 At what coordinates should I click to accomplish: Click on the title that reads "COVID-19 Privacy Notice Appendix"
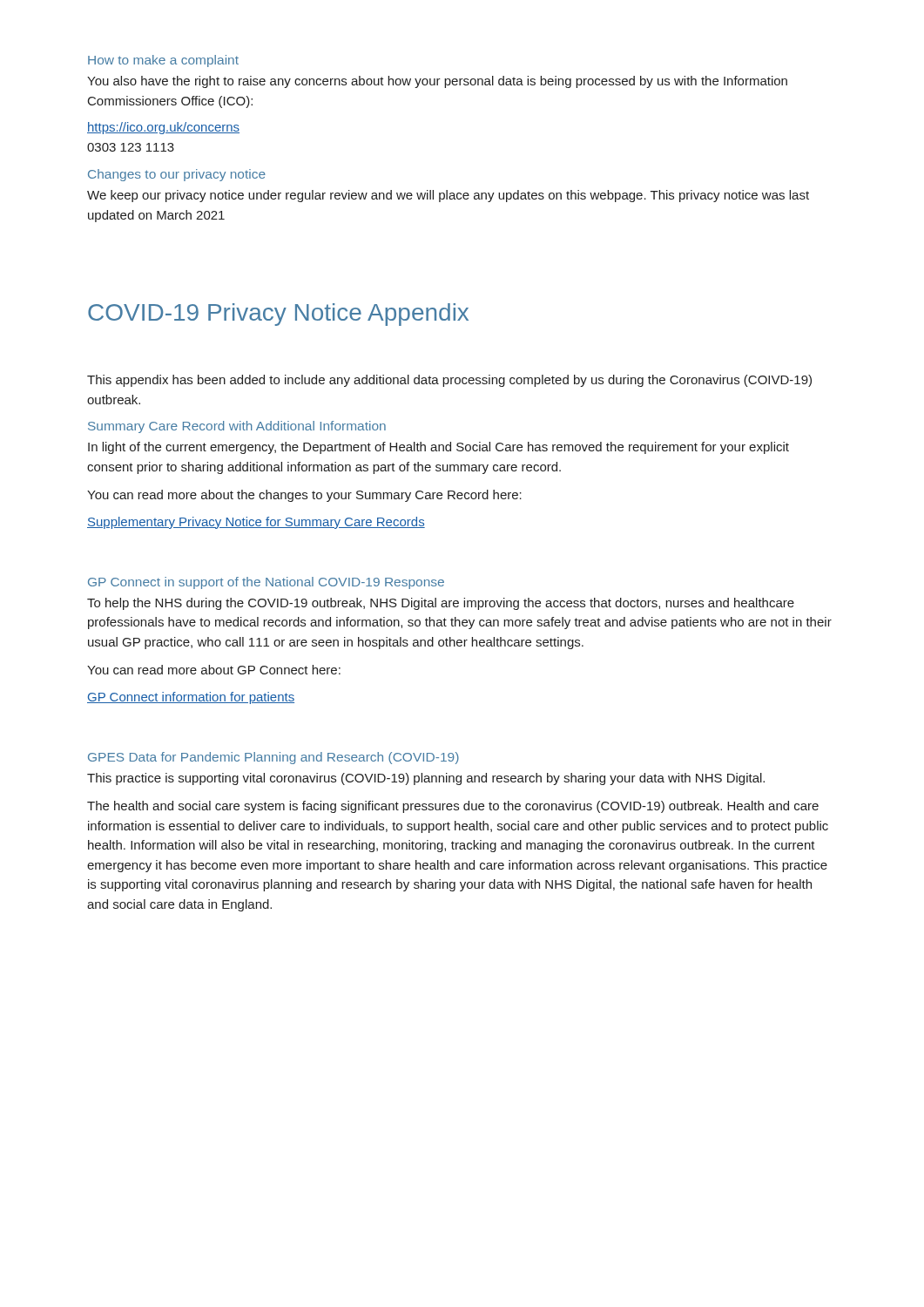pos(278,312)
